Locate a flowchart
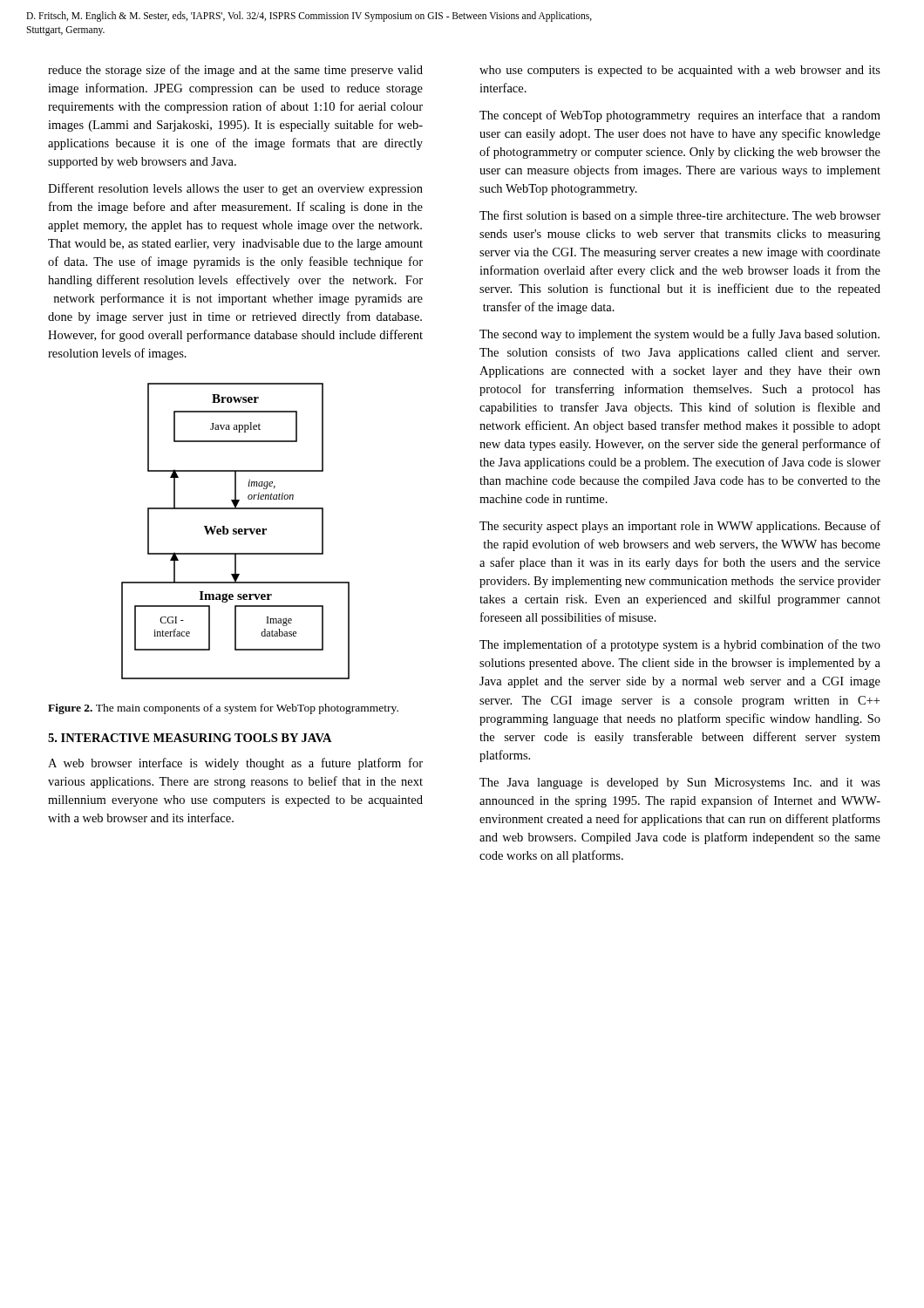 pos(235,535)
